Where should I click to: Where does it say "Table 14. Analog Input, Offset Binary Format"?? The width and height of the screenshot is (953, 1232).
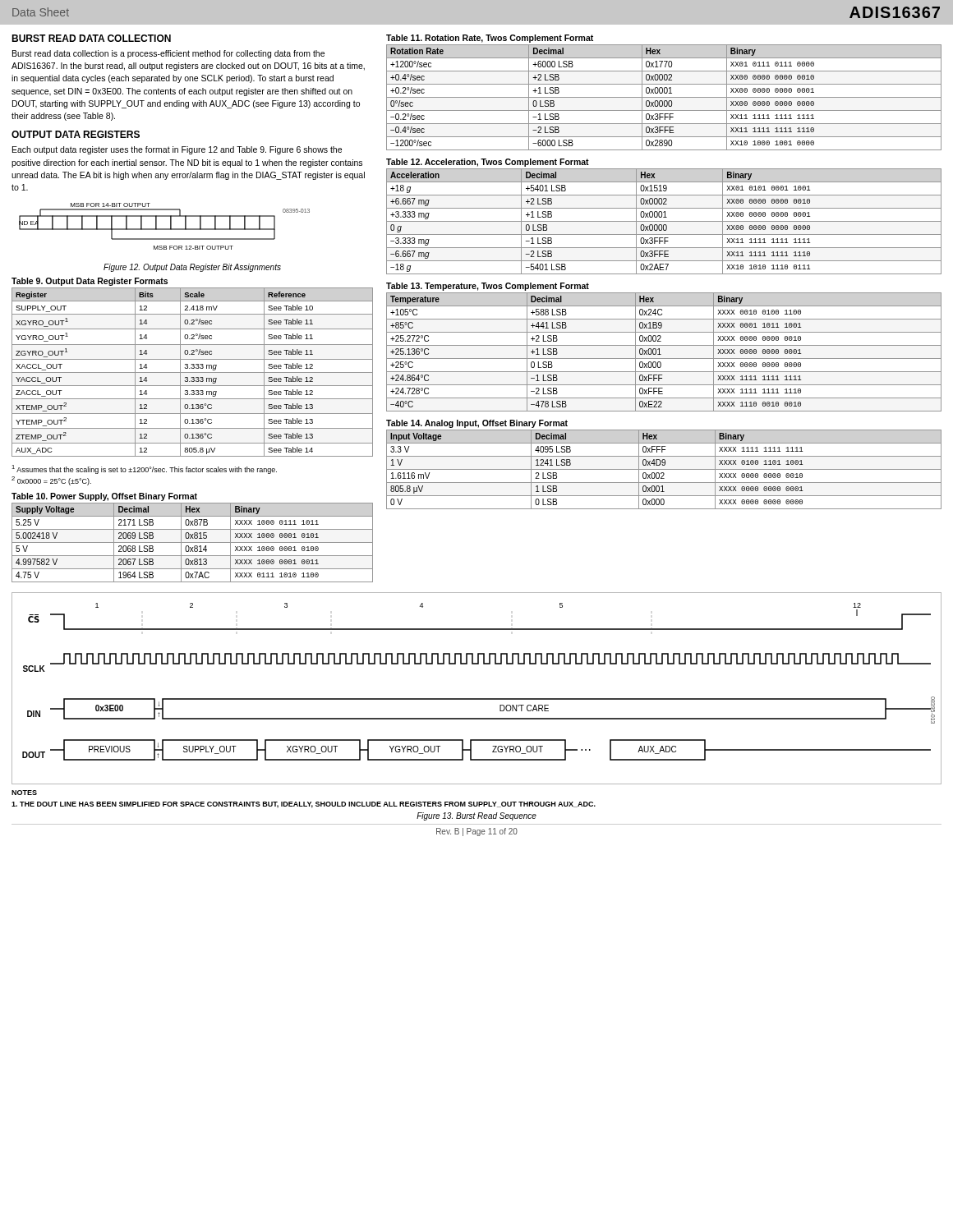[x=477, y=423]
